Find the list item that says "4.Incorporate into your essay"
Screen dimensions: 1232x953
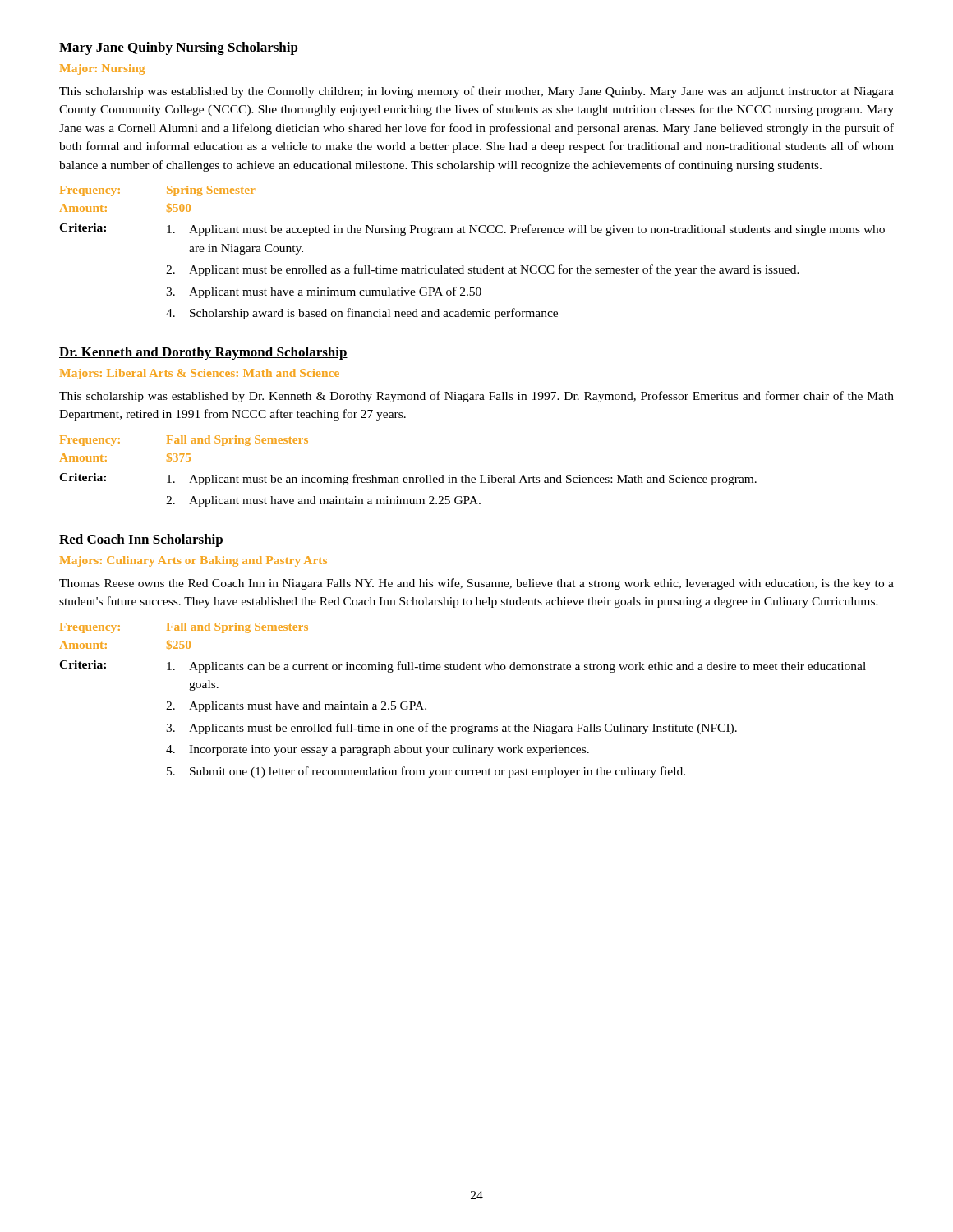coord(530,750)
